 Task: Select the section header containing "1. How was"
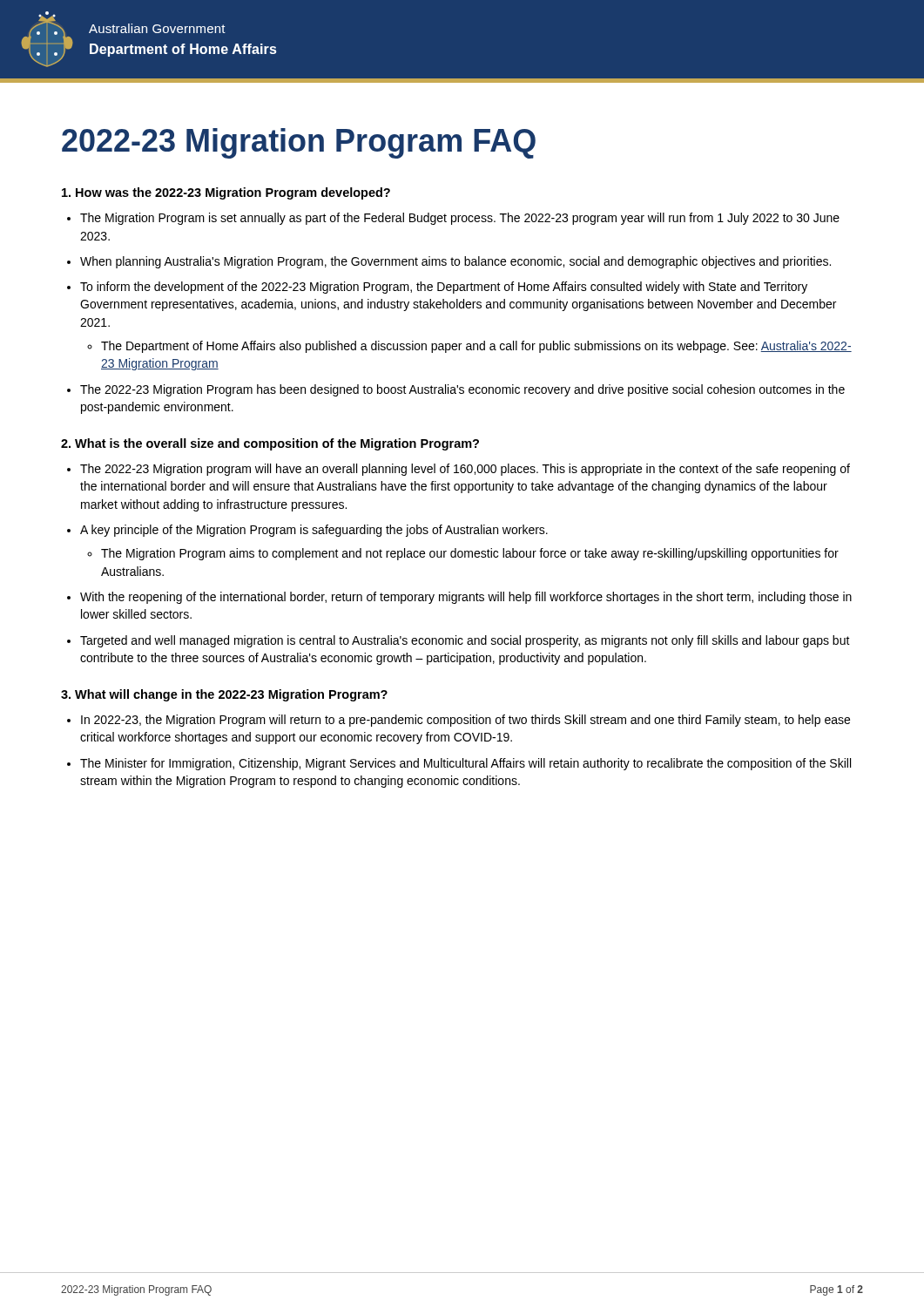pos(226,193)
